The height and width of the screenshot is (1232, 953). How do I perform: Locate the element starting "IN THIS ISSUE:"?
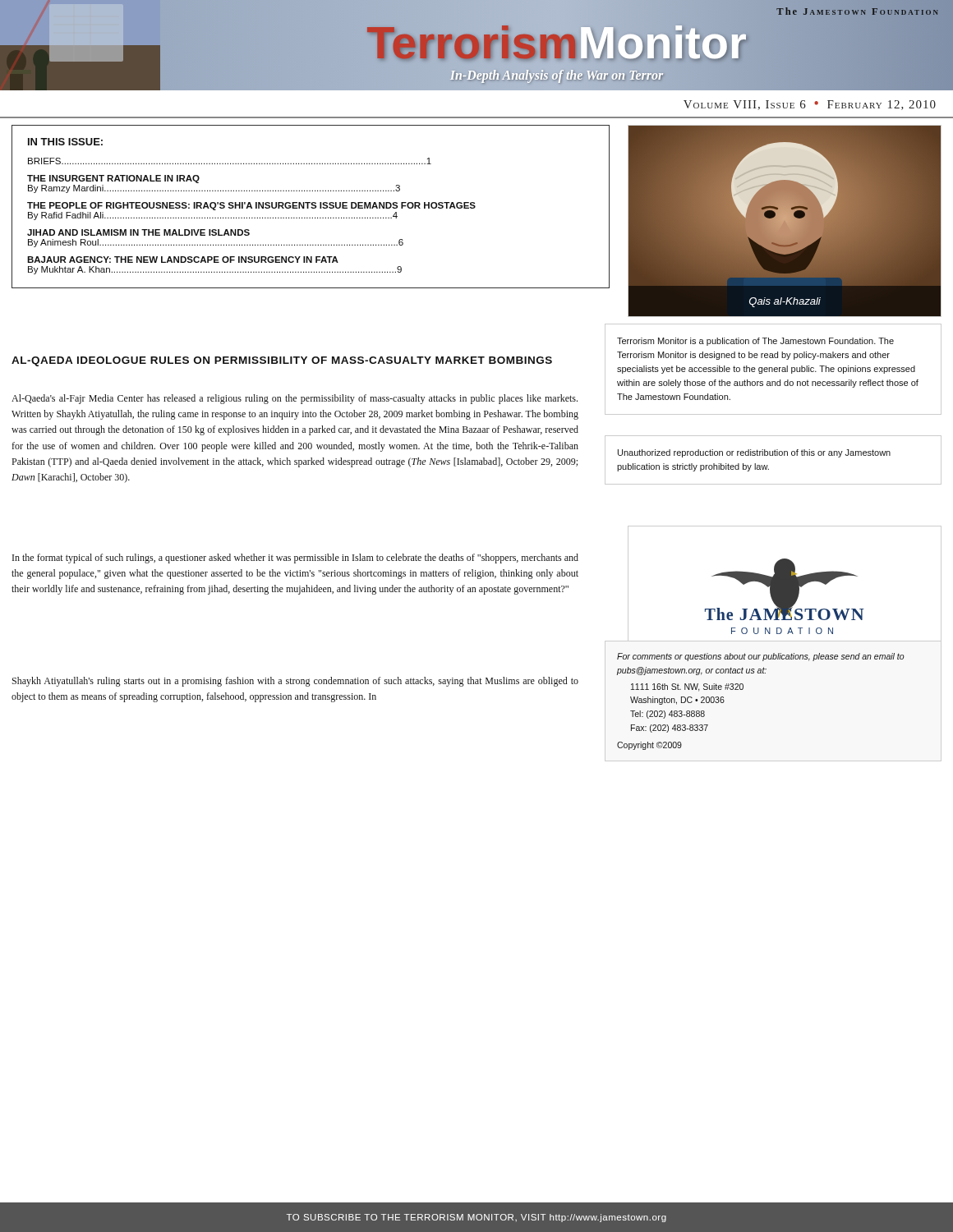65,142
